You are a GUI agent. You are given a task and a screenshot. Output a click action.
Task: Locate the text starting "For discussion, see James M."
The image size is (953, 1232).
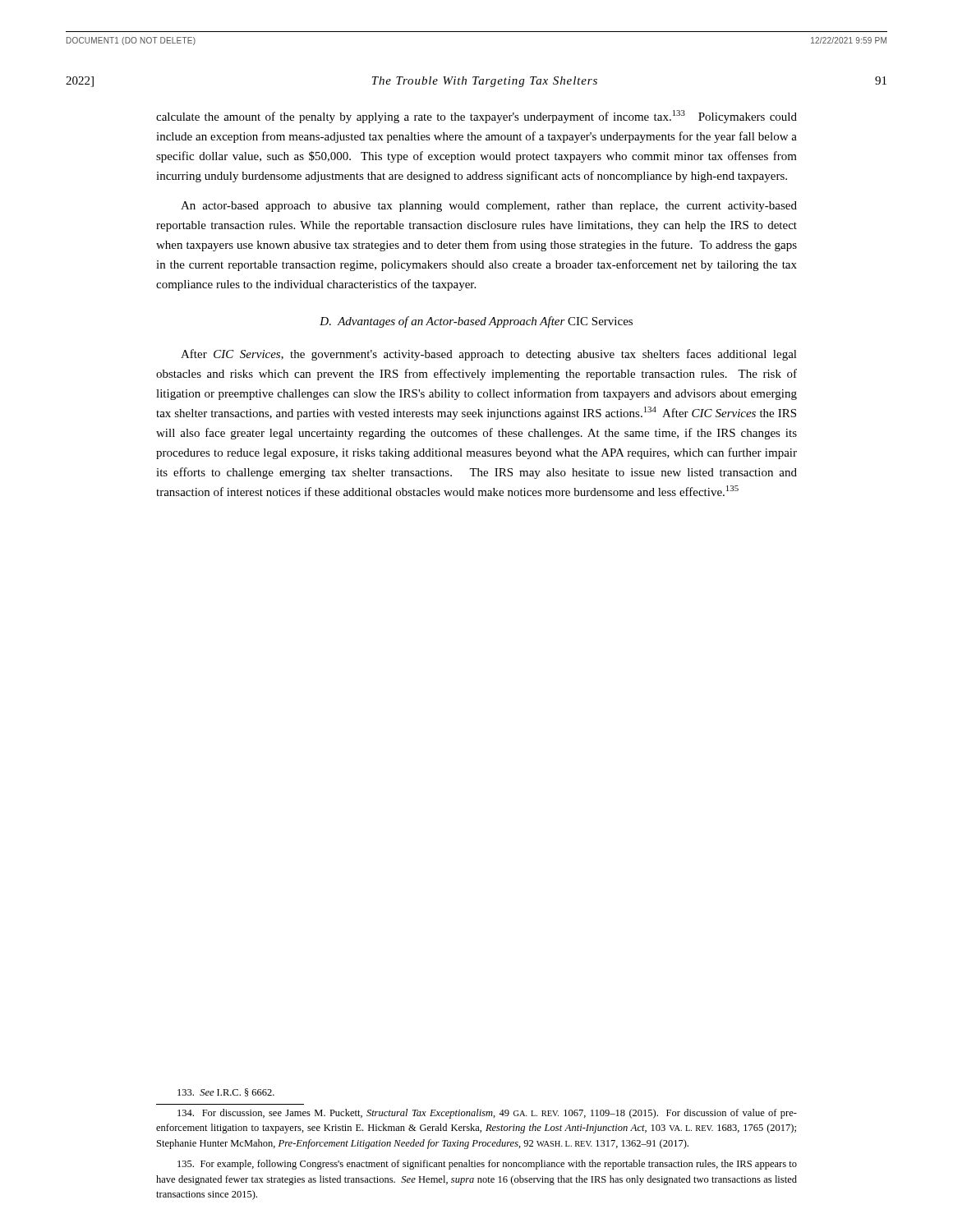476,1128
